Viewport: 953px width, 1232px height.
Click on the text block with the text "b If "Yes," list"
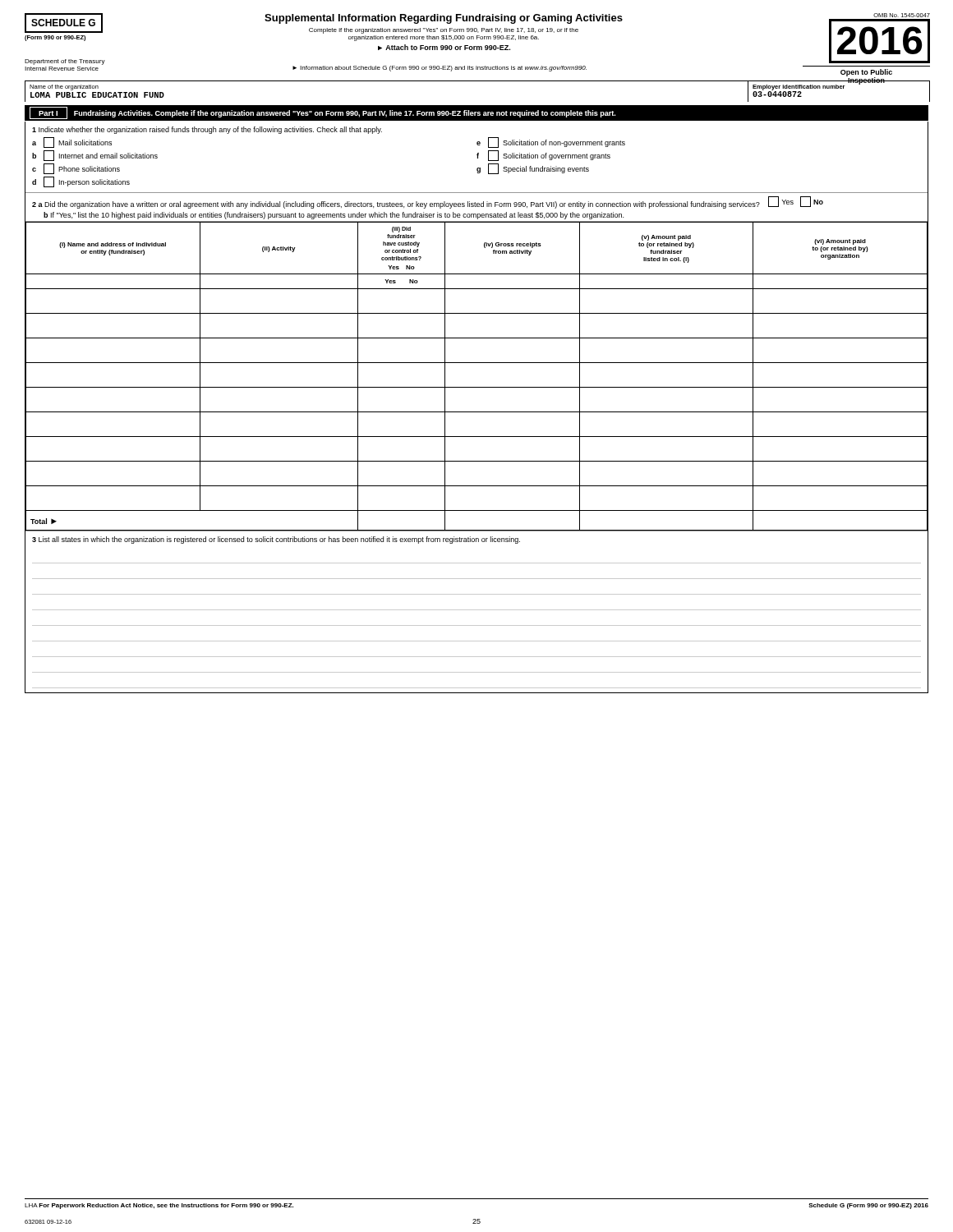334,215
